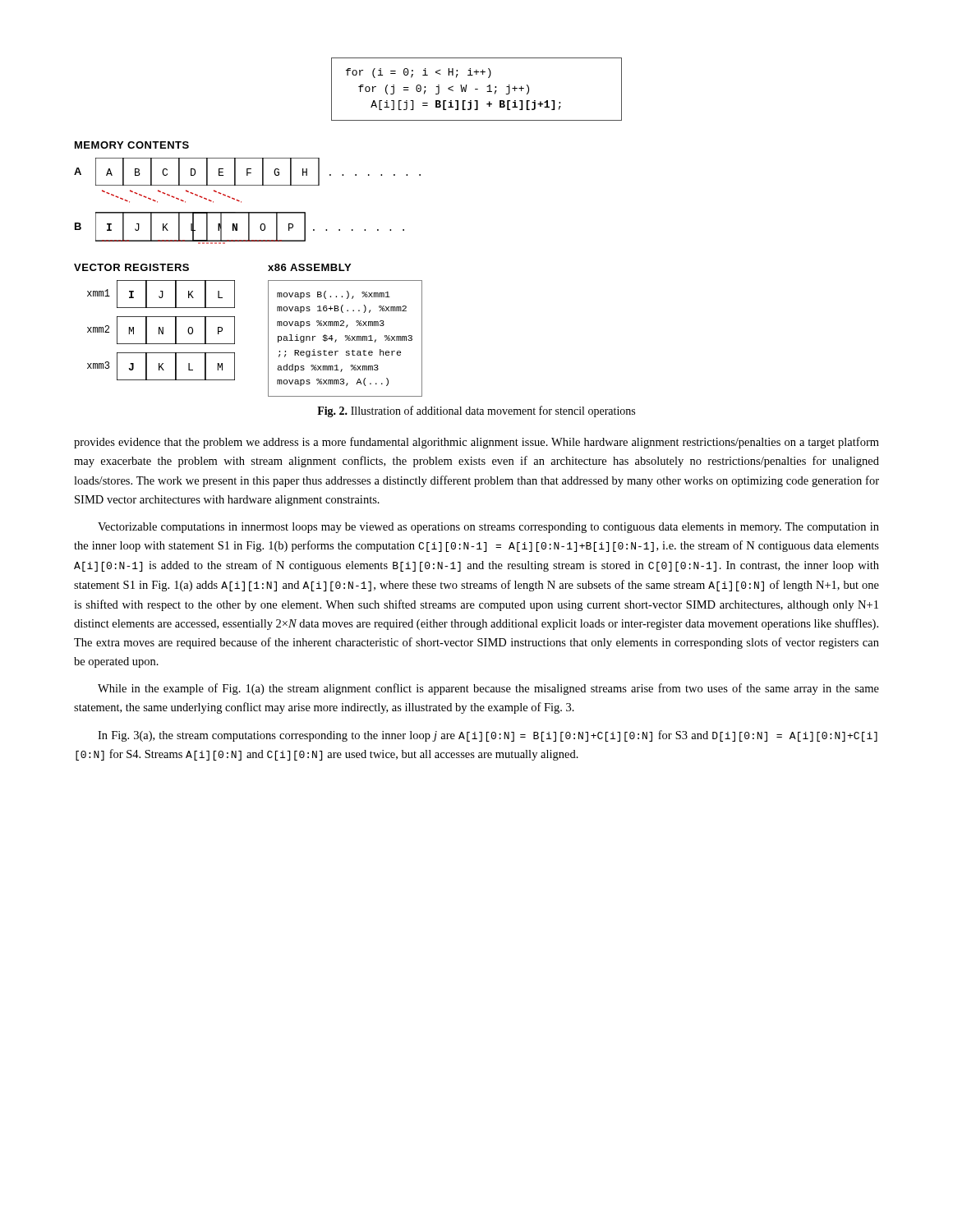Click on the schematic
The image size is (953, 1232).
pyautogui.click(x=476, y=268)
